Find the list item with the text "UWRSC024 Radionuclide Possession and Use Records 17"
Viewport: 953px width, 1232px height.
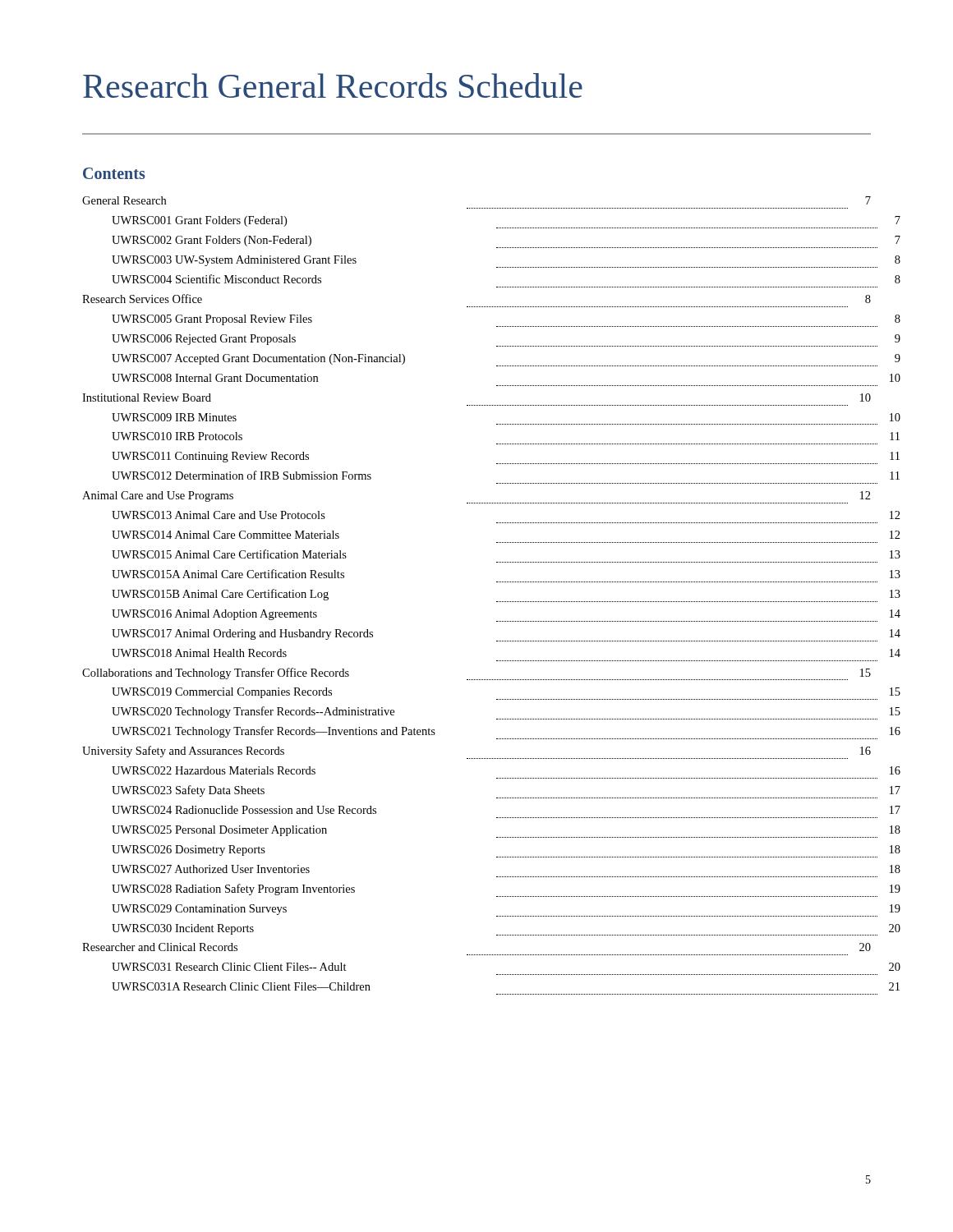coord(506,811)
